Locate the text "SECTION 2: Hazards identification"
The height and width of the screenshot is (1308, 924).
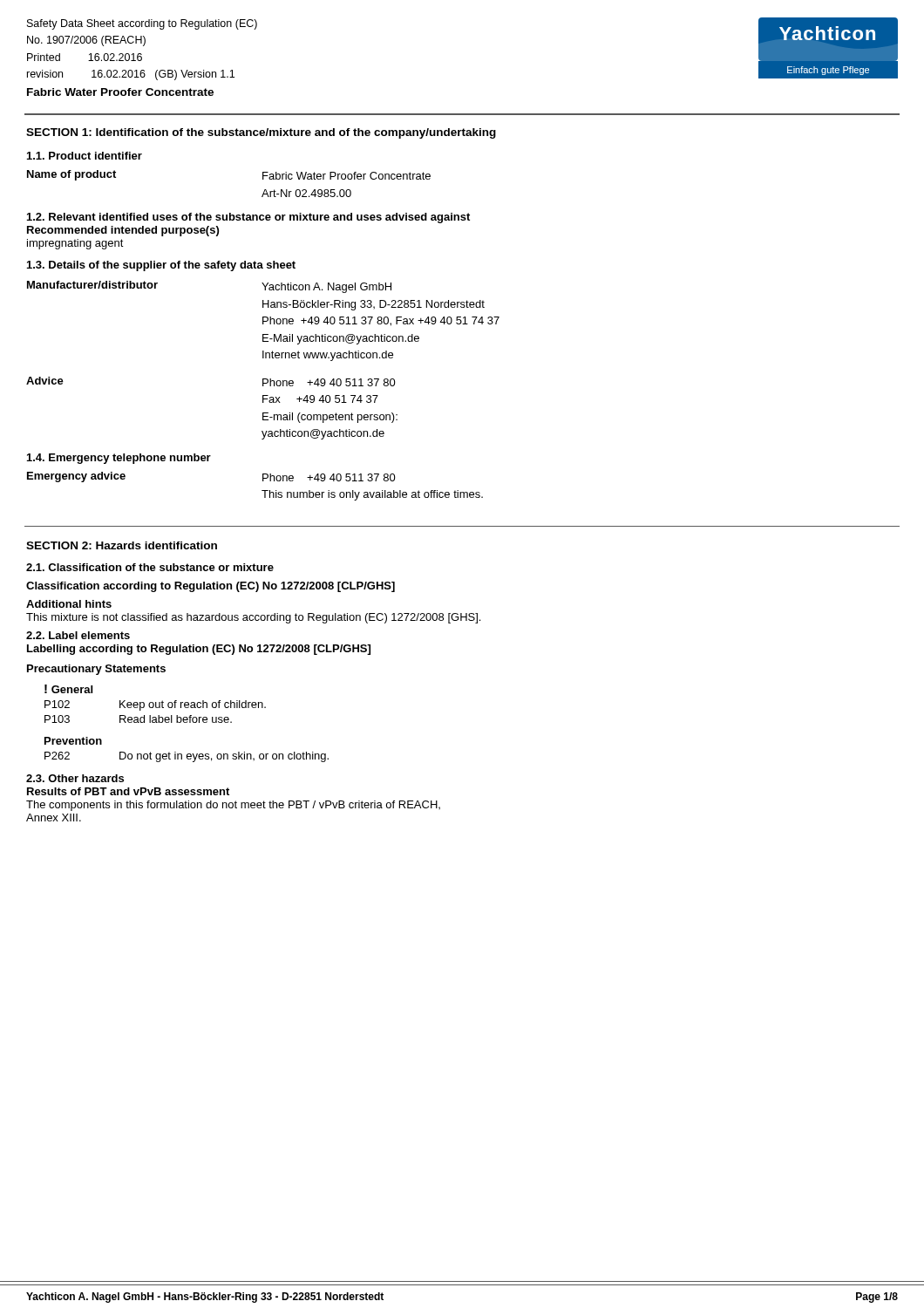tap(122, 545)
